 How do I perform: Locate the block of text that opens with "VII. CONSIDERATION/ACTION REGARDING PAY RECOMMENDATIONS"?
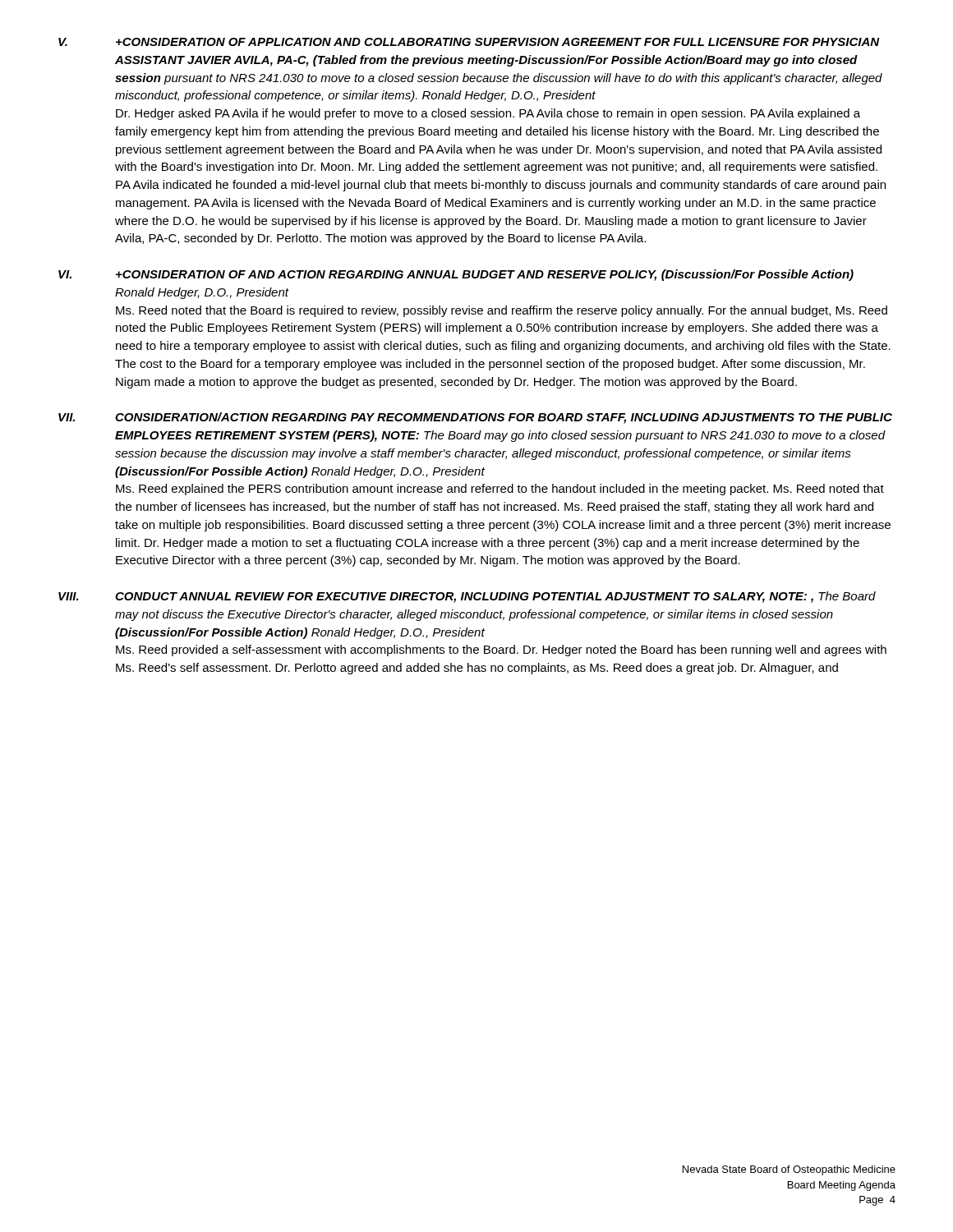476,489
